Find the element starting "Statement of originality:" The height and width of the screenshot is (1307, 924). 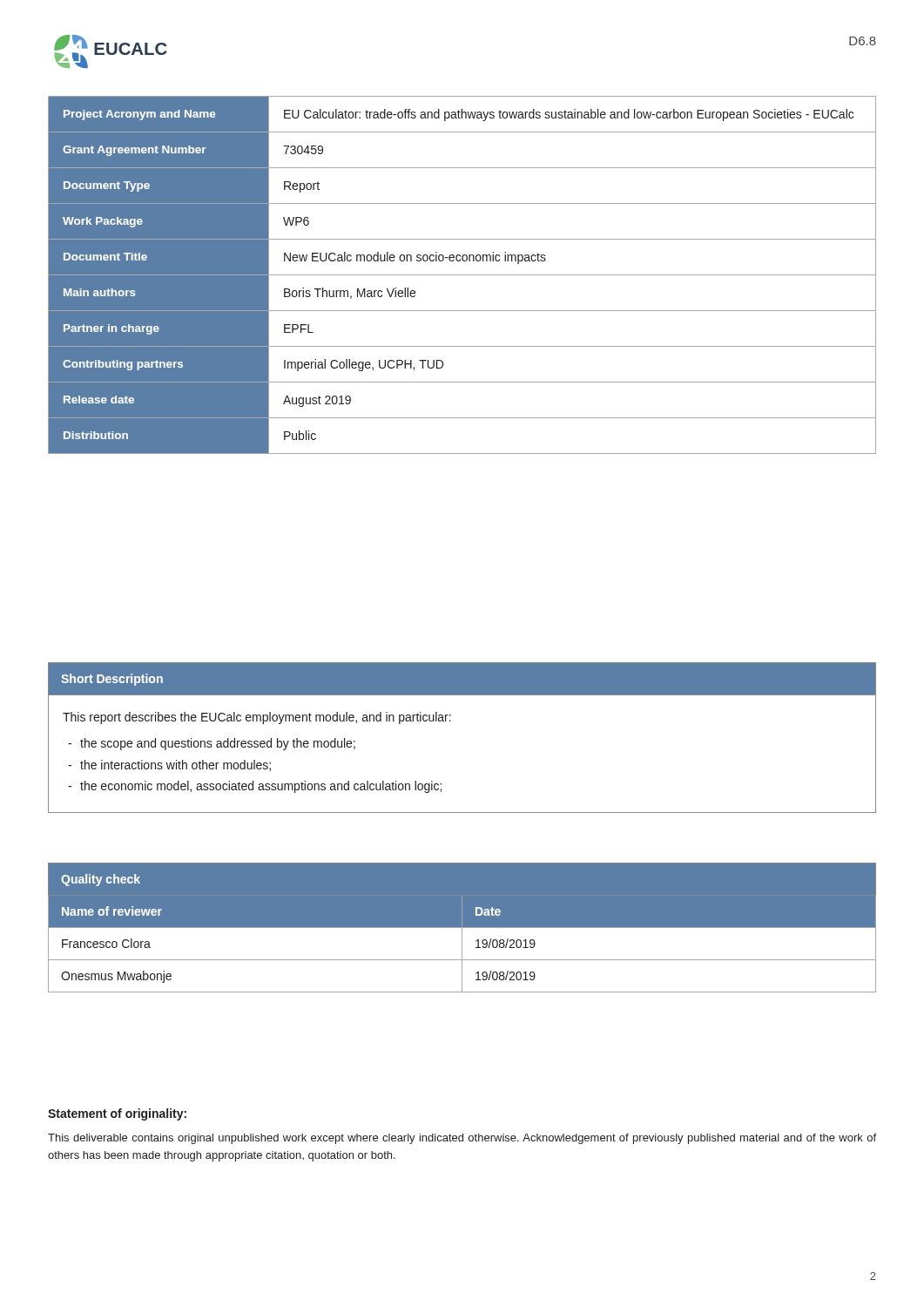tap(117, 1114)
